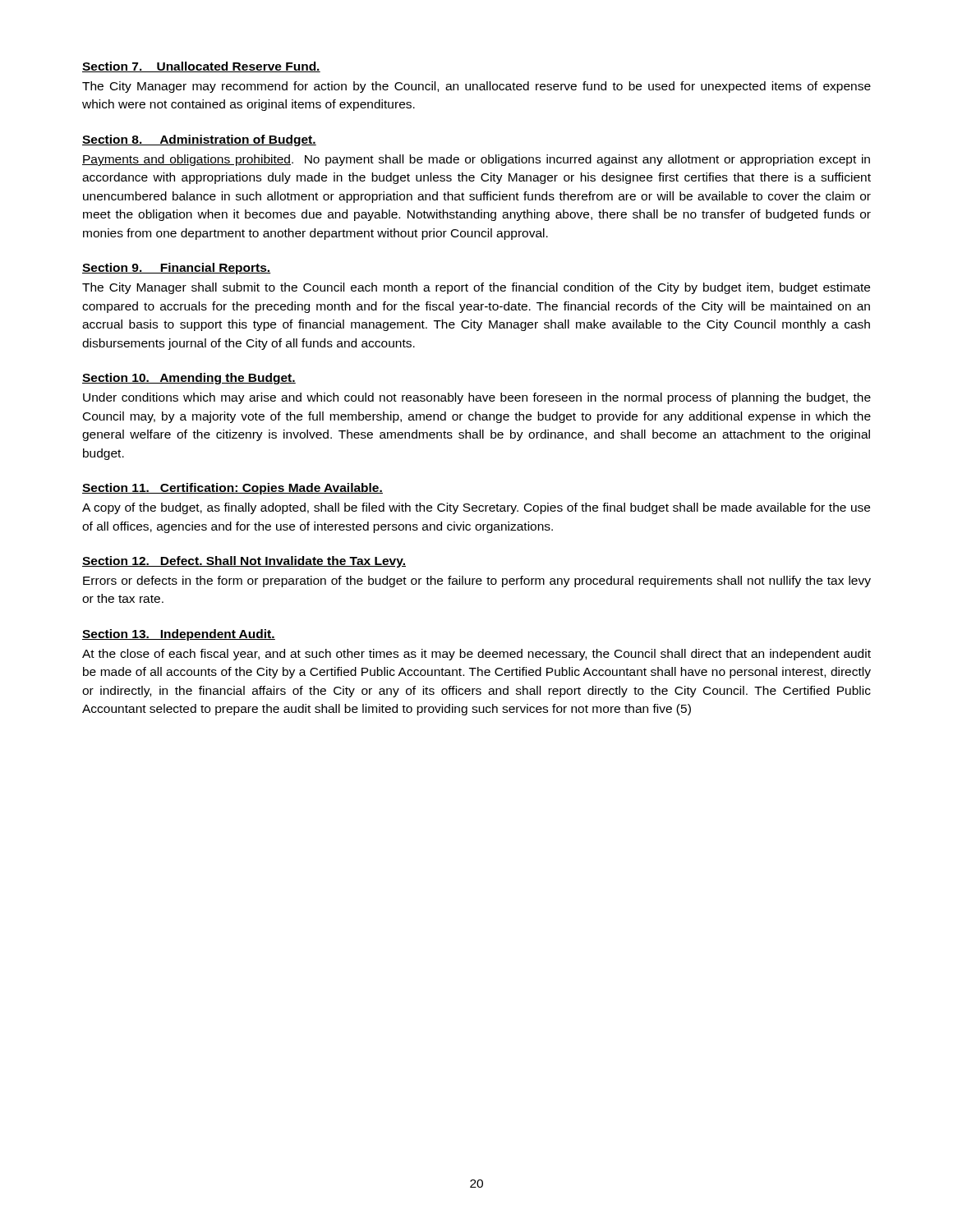Where is the section header that starts "Section 11. Certification: Copies Made"?
This screenshot has height=1232, width=953.
[232, 488]
